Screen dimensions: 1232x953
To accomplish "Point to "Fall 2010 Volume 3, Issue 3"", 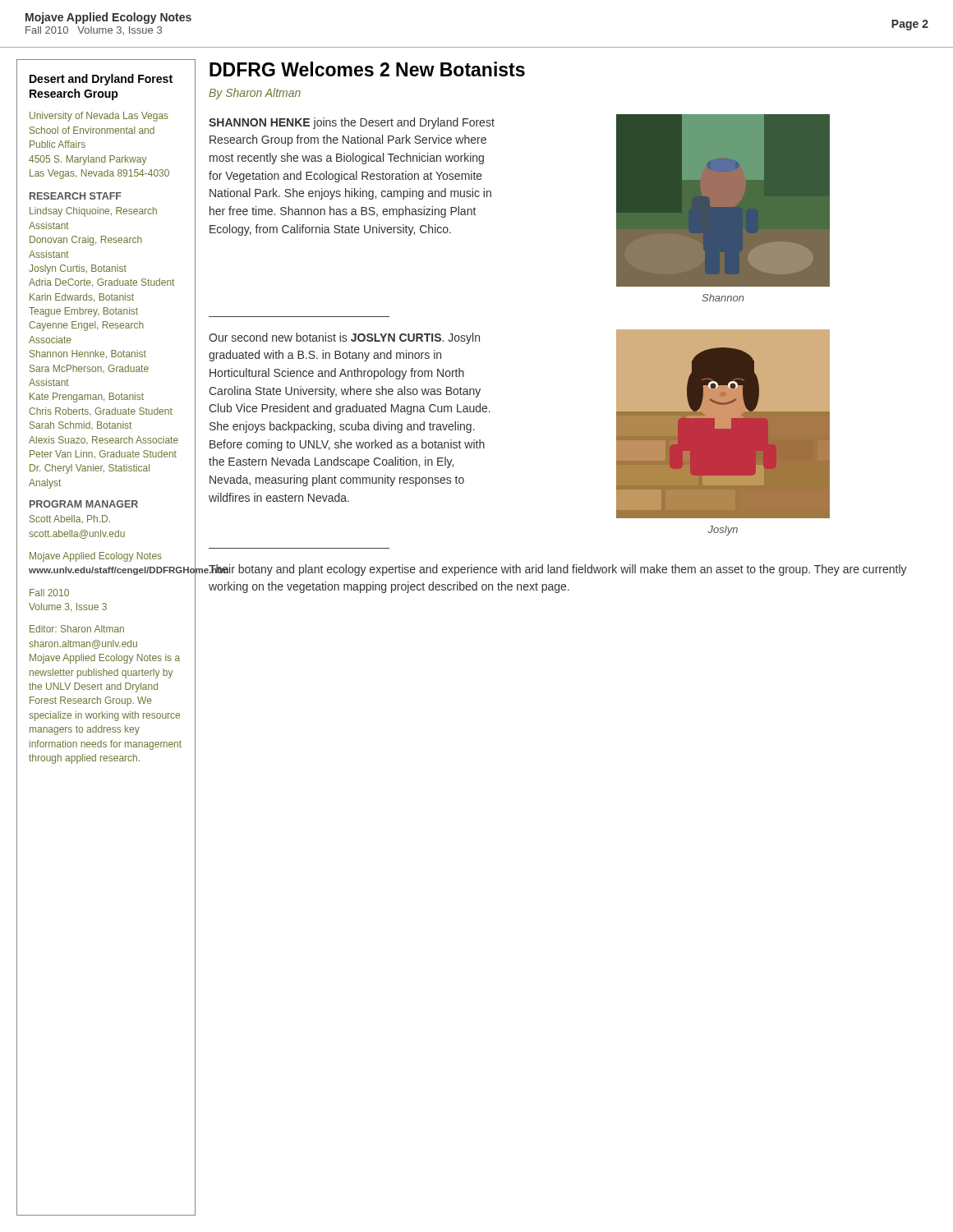I will (68, 600).
